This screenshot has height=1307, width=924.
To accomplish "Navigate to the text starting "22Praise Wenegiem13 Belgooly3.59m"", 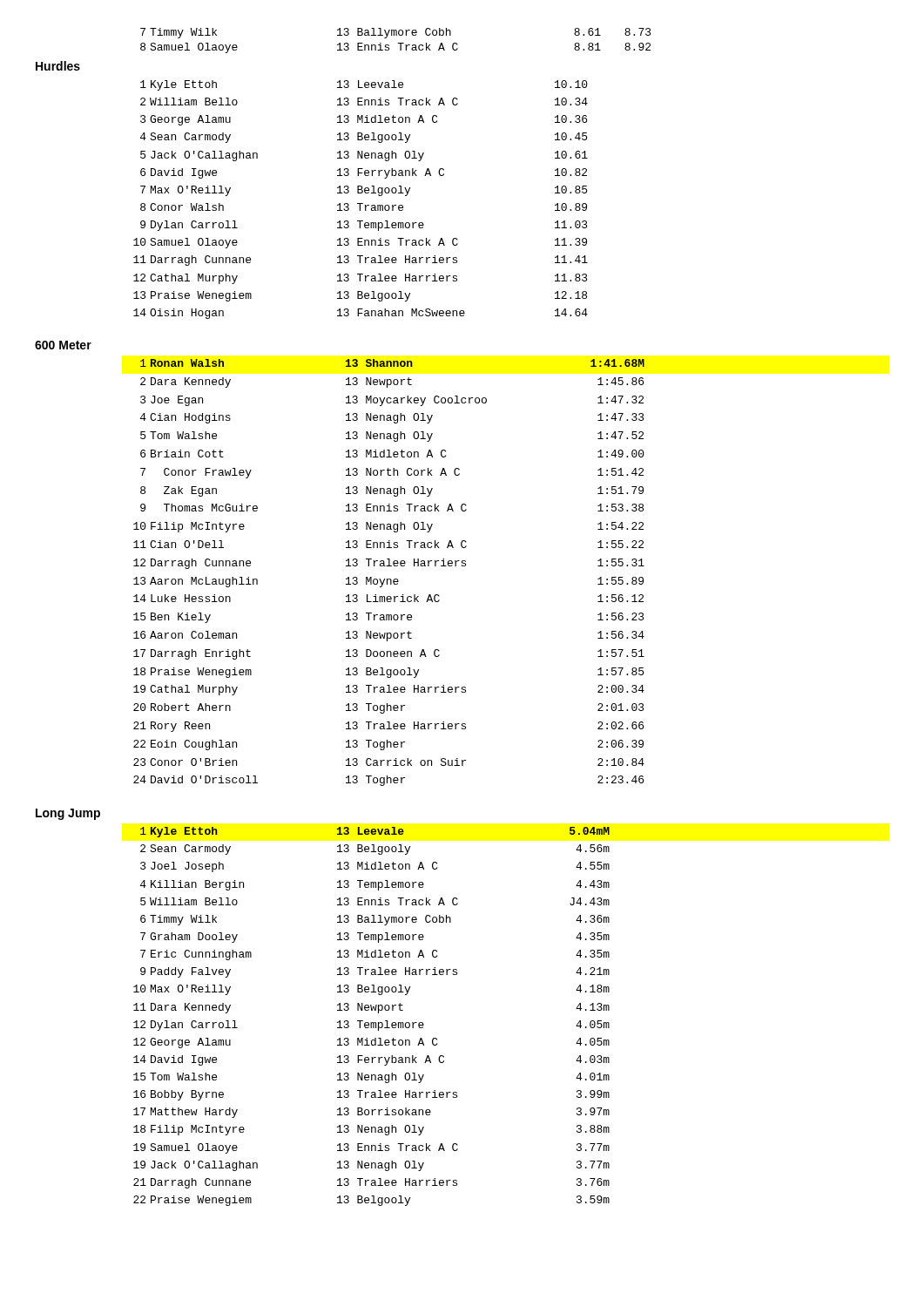I will coord(366,1201).
